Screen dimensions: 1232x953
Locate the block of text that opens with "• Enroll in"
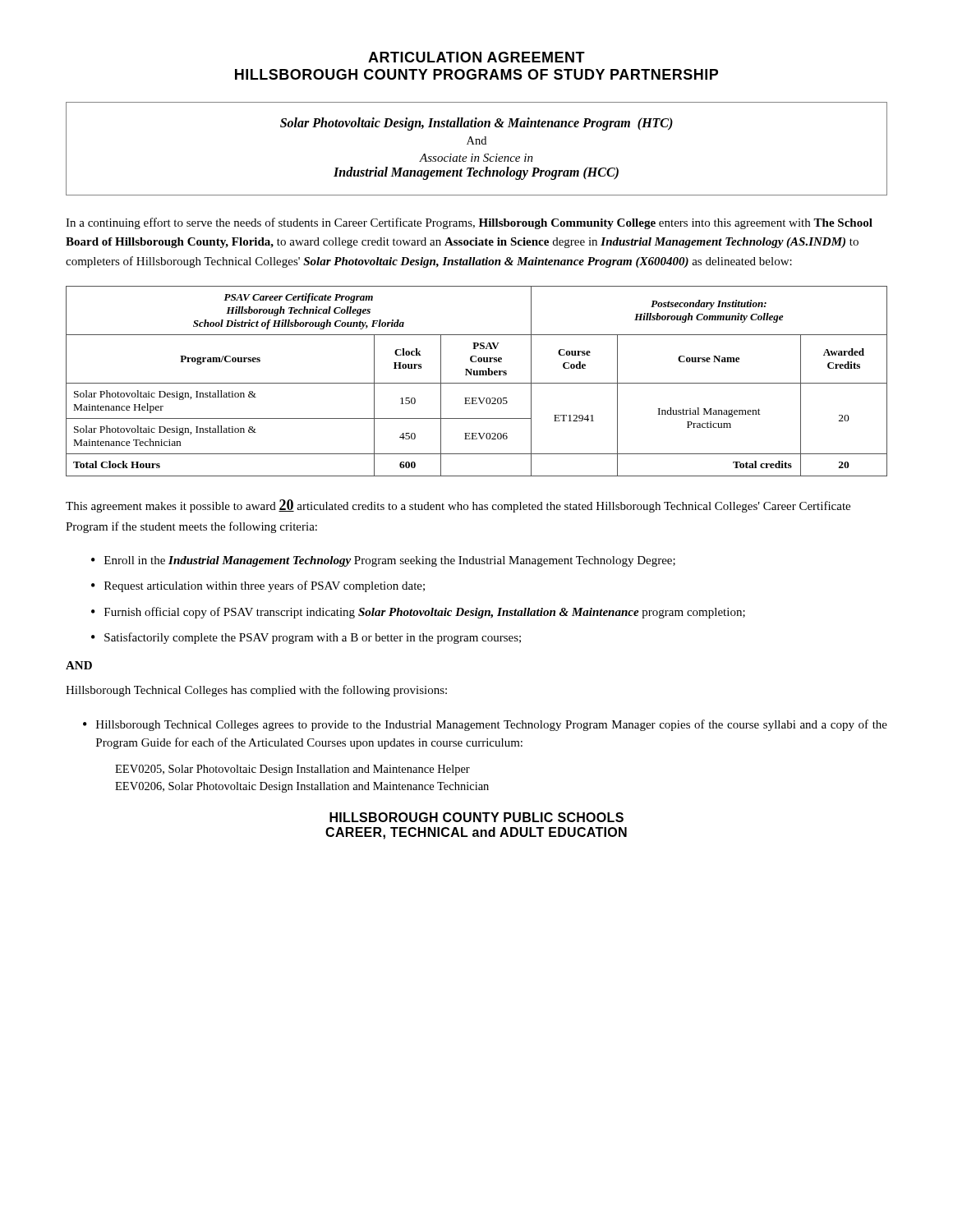click(383, 561)
